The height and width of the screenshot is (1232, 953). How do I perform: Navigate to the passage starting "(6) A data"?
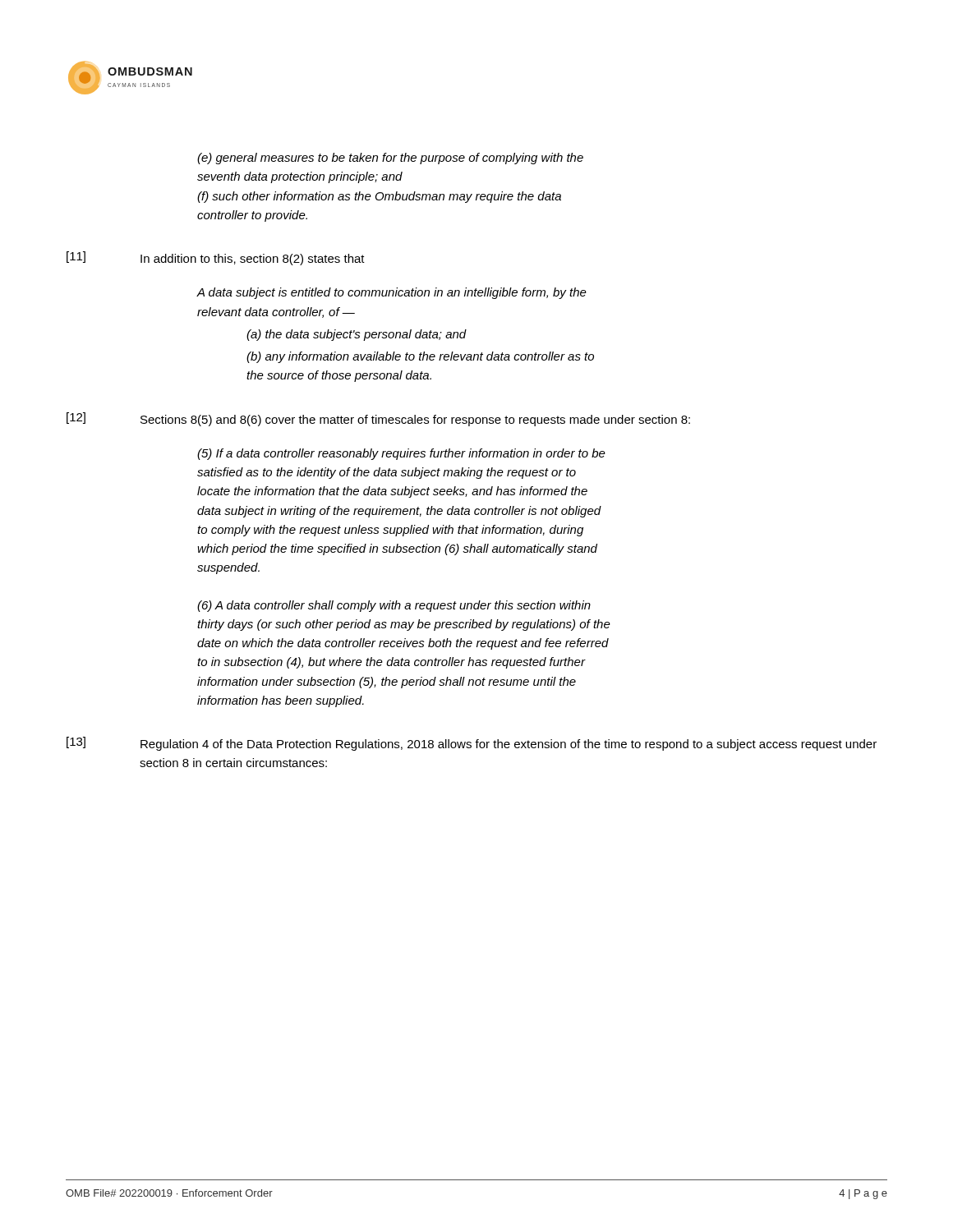tap(404, 652)
